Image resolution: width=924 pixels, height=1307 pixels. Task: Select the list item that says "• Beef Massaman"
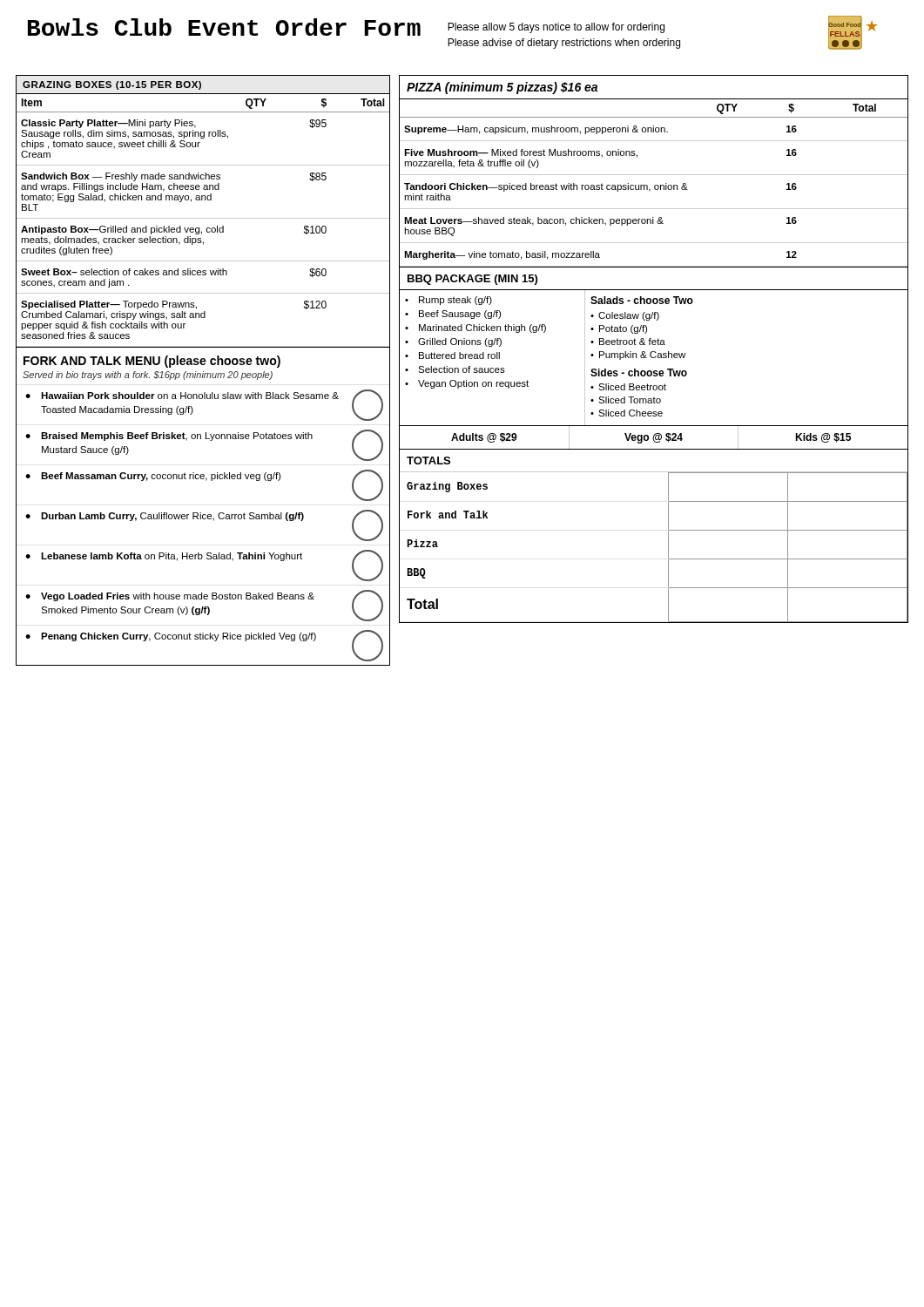coord(204,484)
